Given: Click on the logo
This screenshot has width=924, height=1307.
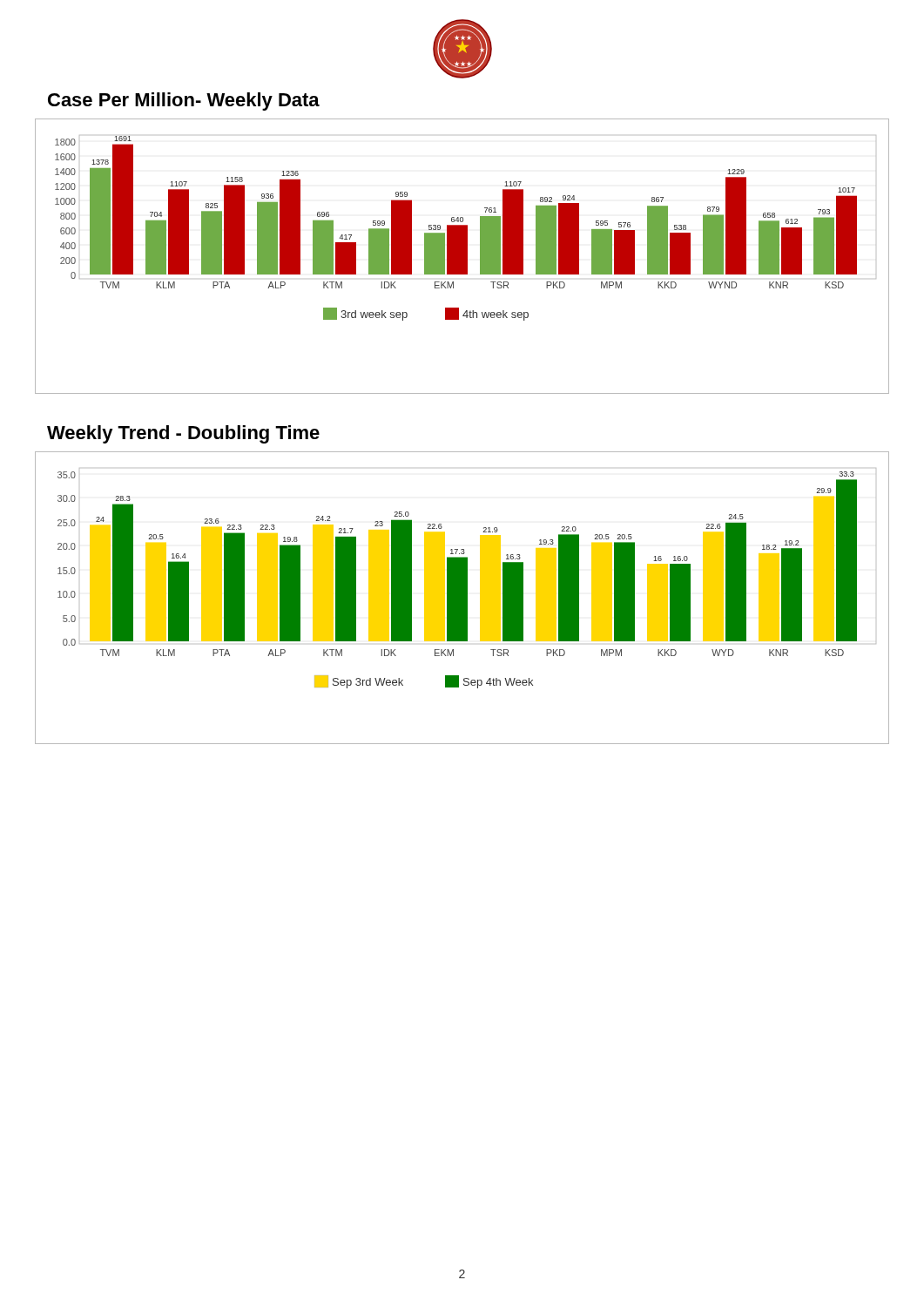Looking at the screenshot, I should pos(462,41).
